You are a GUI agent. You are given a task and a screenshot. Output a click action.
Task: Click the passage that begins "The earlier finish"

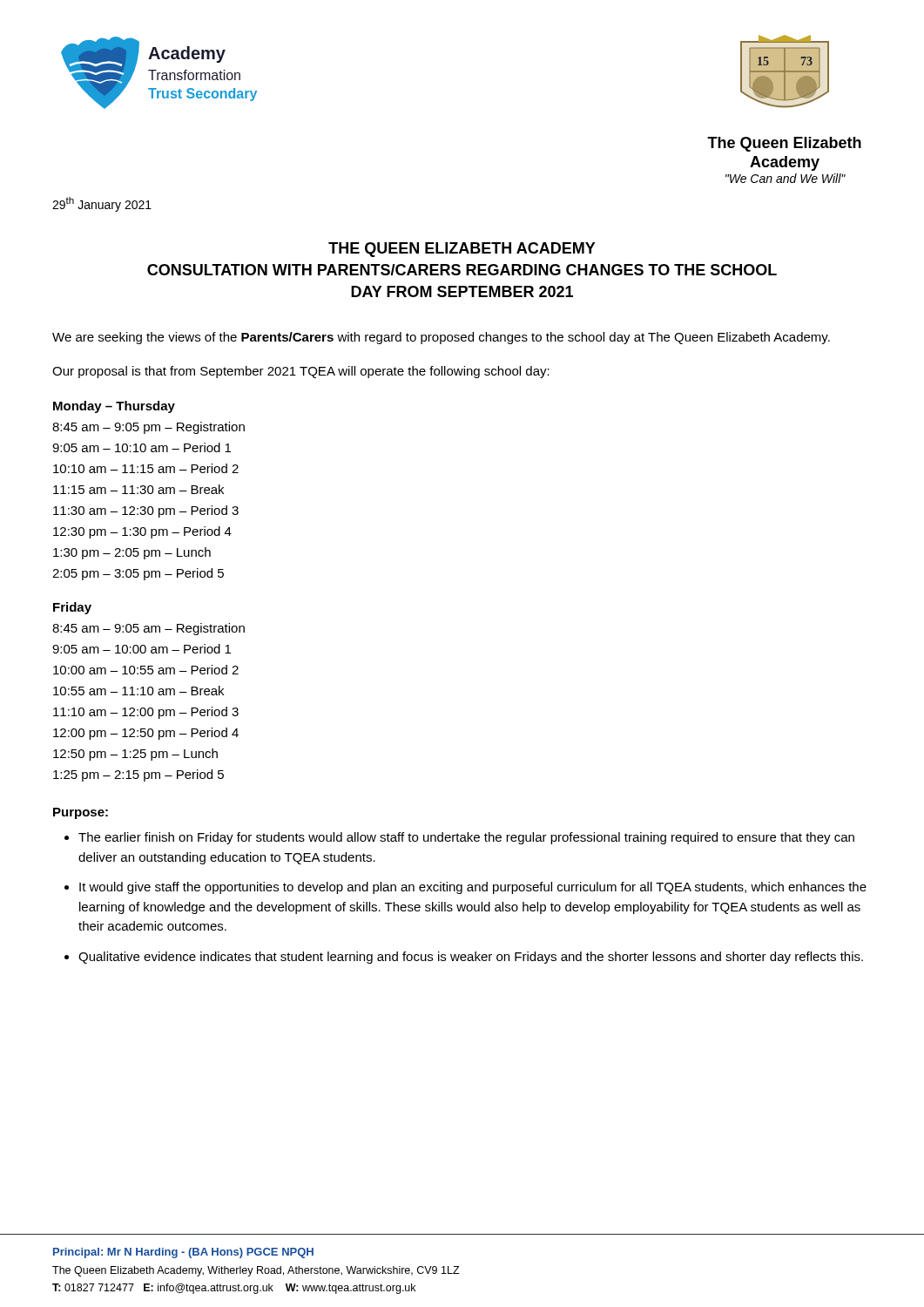pos(467,847)
